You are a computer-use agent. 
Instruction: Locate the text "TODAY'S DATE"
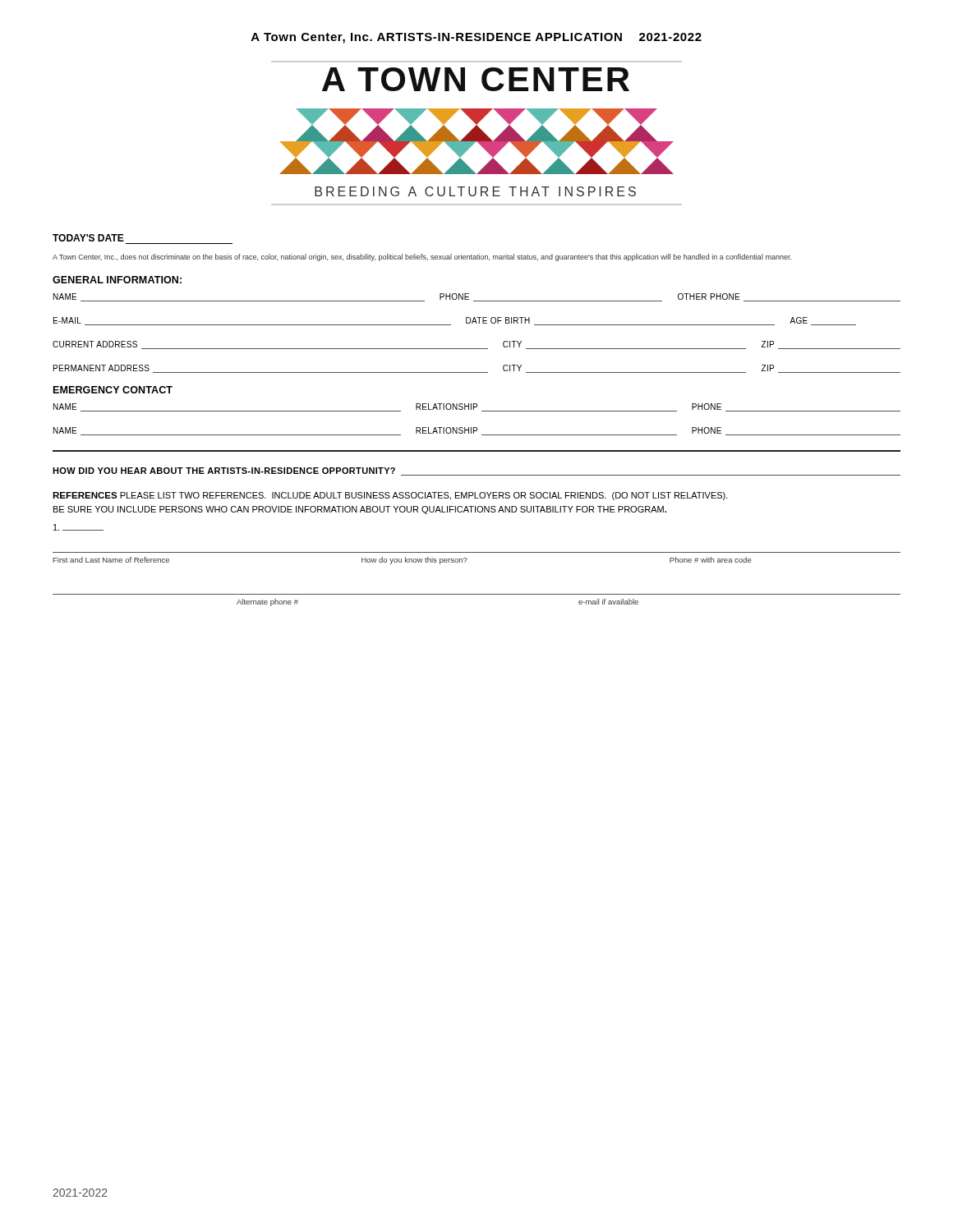tap(142, 238)
